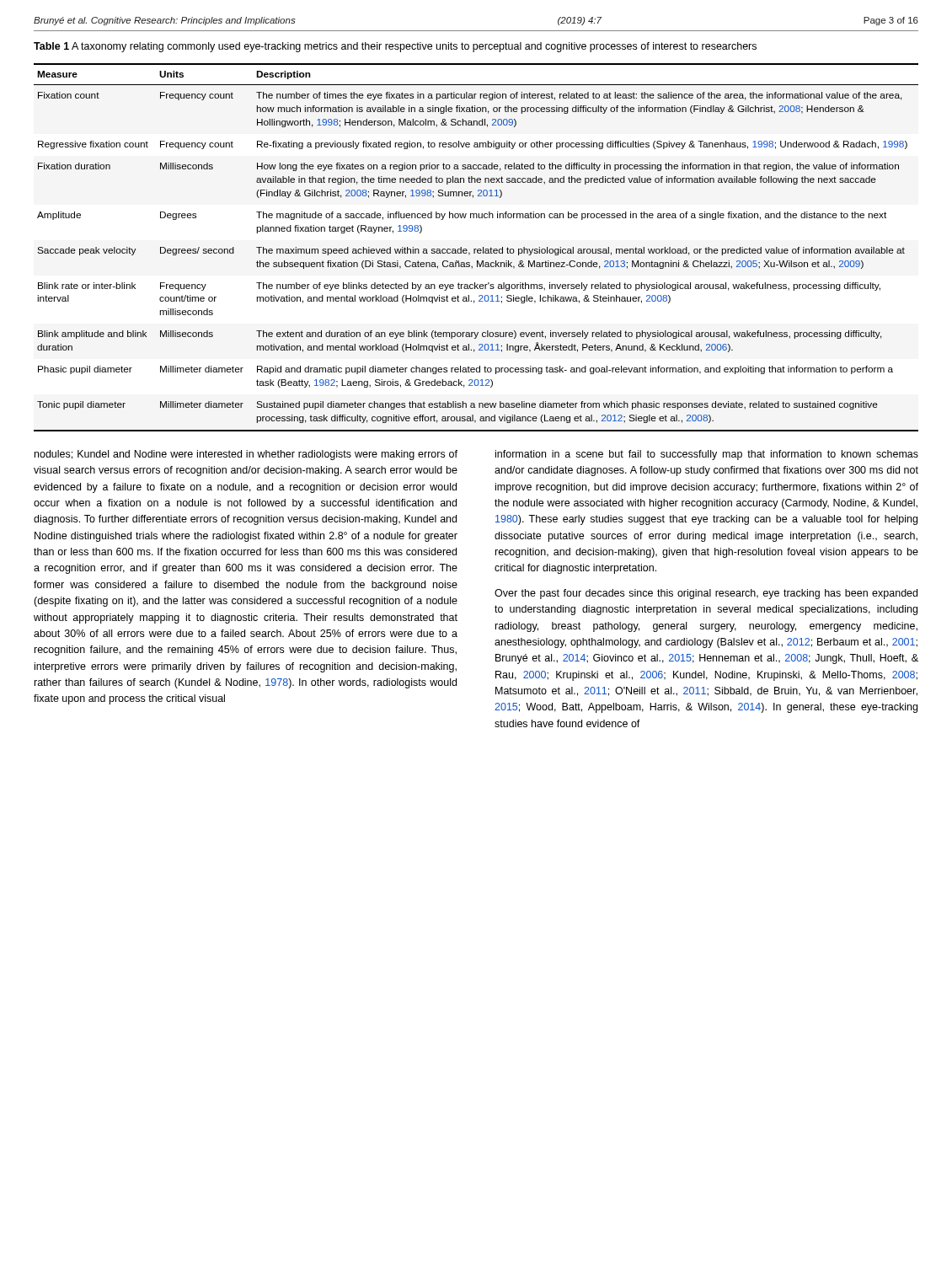Screen dimensions: 1264x952
Task: Find the caption that reads "Table 1 A taxonomy relating commonly used"
Action: 395,46
